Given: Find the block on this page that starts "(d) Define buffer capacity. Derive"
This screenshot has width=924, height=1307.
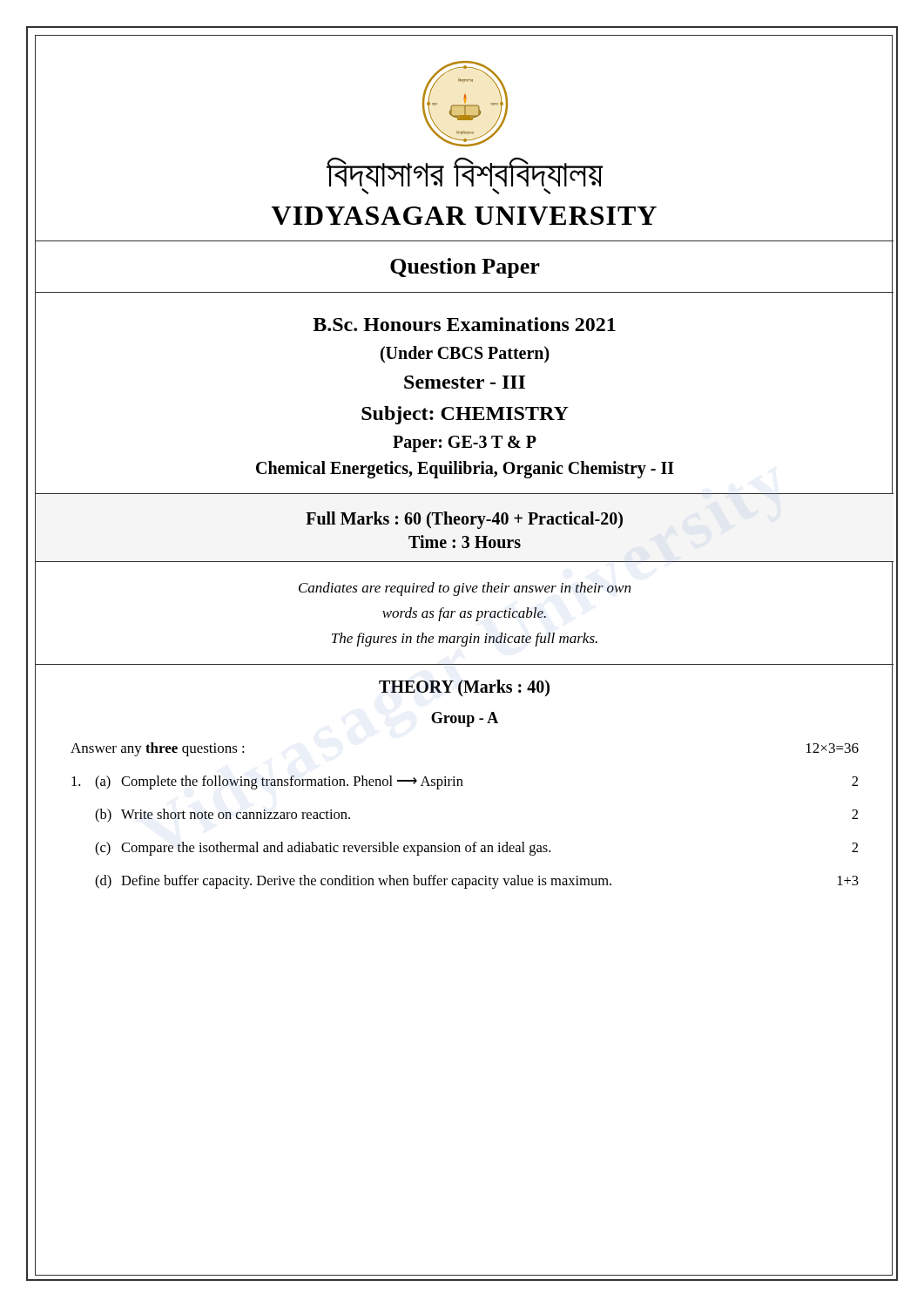Looking at the screenshot, I should pyautogui.click(x=477, y=881).
